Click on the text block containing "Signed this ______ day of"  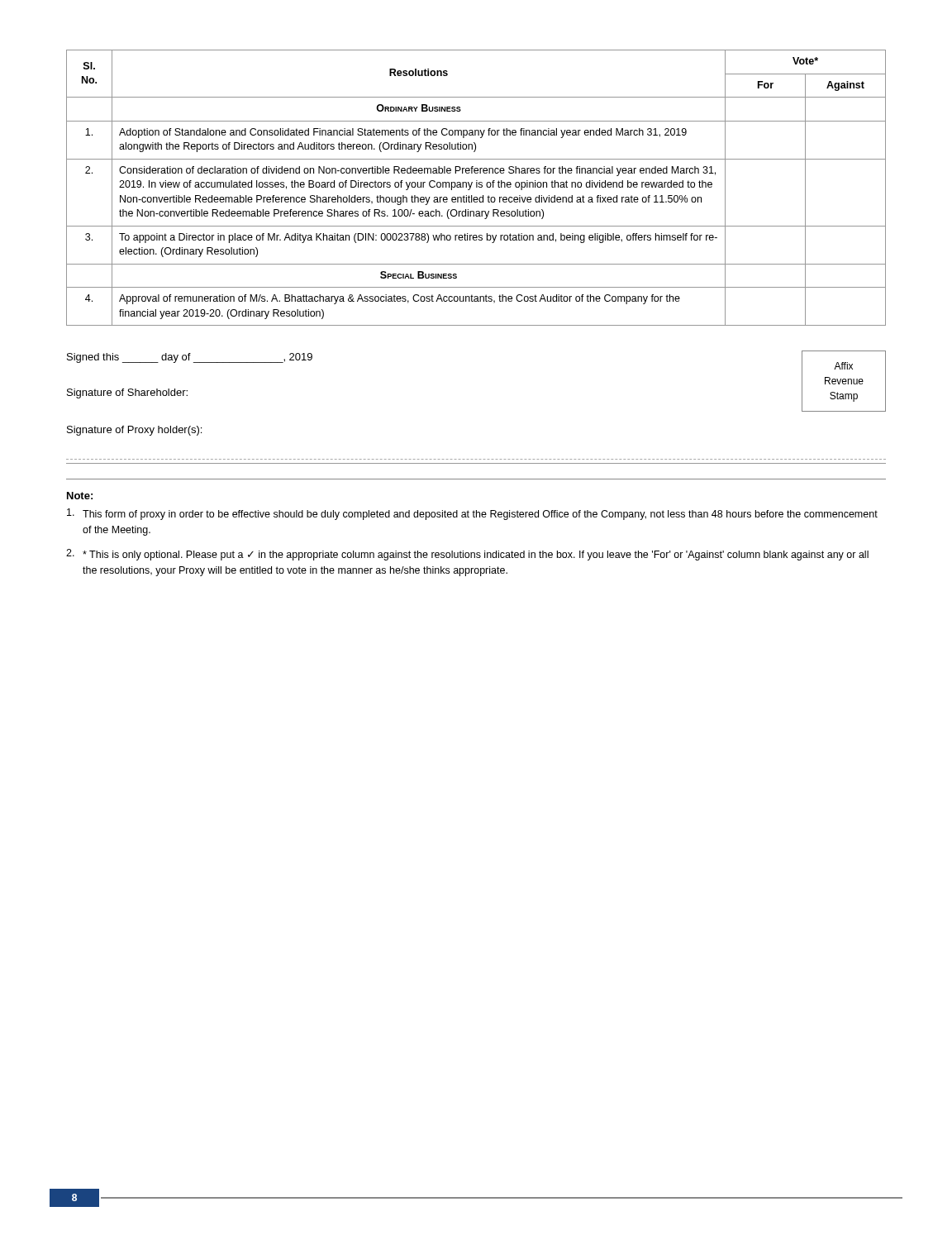tap(189, 357)
